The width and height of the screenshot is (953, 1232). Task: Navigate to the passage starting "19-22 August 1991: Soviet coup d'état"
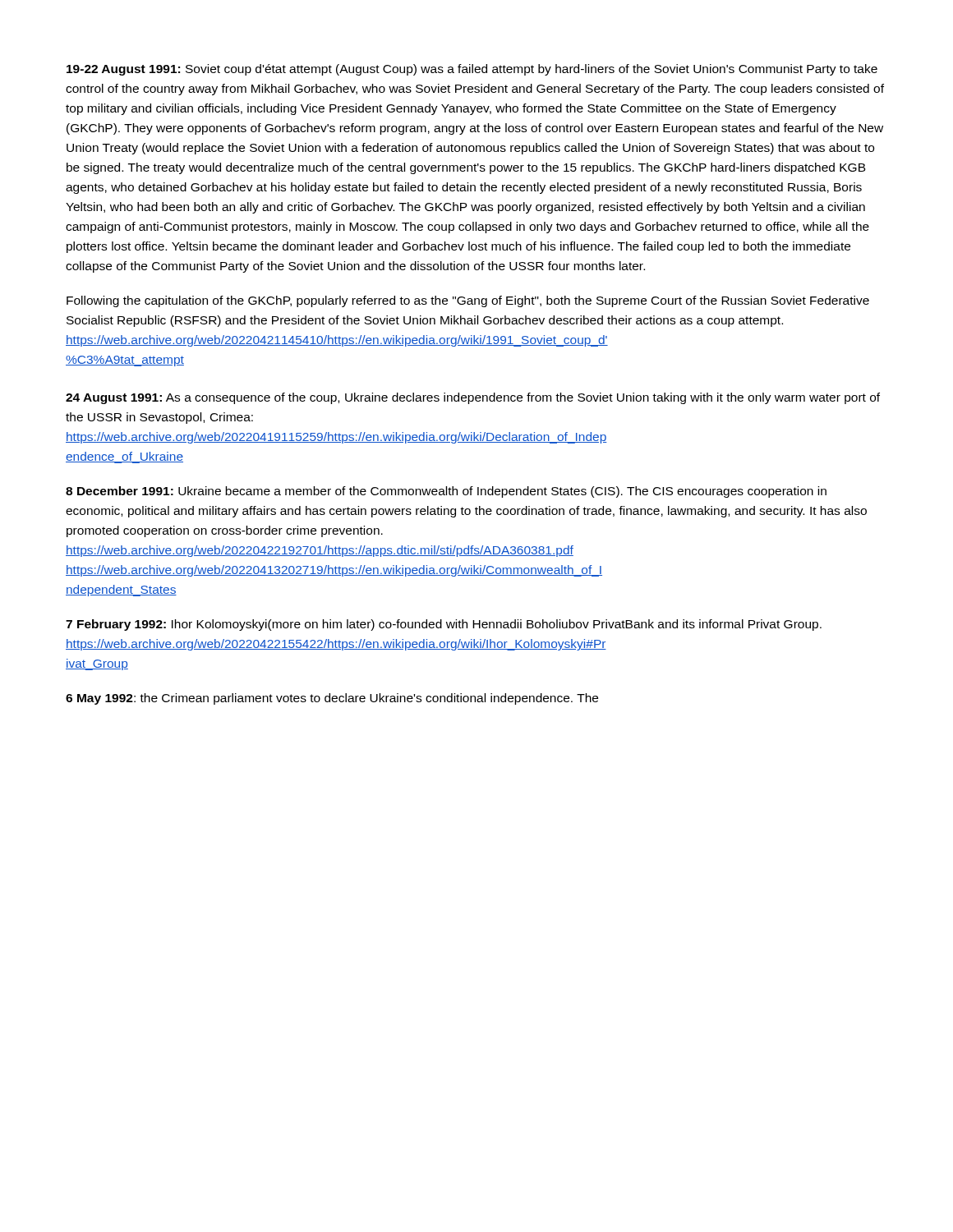point(475,167)
